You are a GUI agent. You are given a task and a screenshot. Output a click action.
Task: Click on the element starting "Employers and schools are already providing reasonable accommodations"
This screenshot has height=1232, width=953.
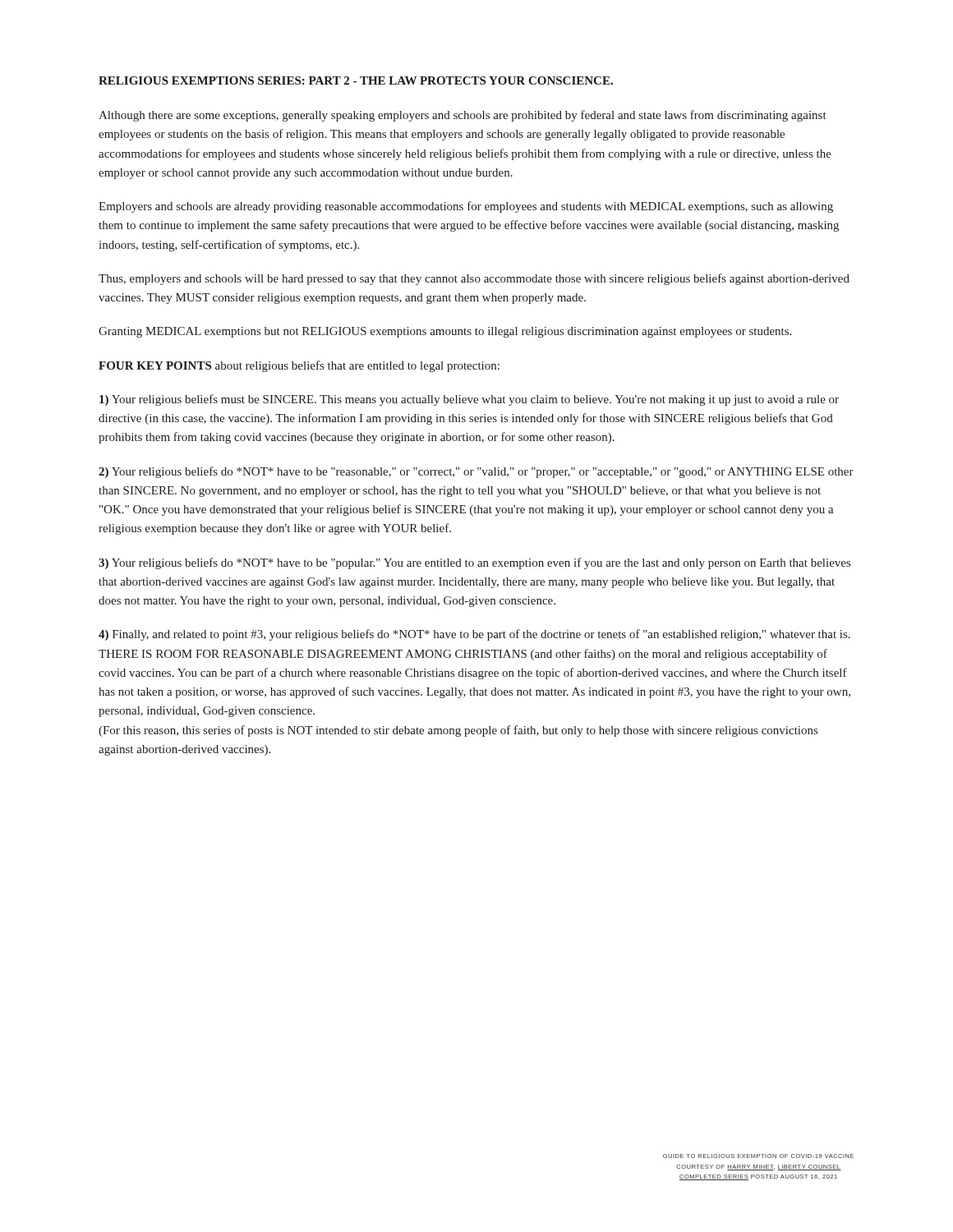point(469,225)
